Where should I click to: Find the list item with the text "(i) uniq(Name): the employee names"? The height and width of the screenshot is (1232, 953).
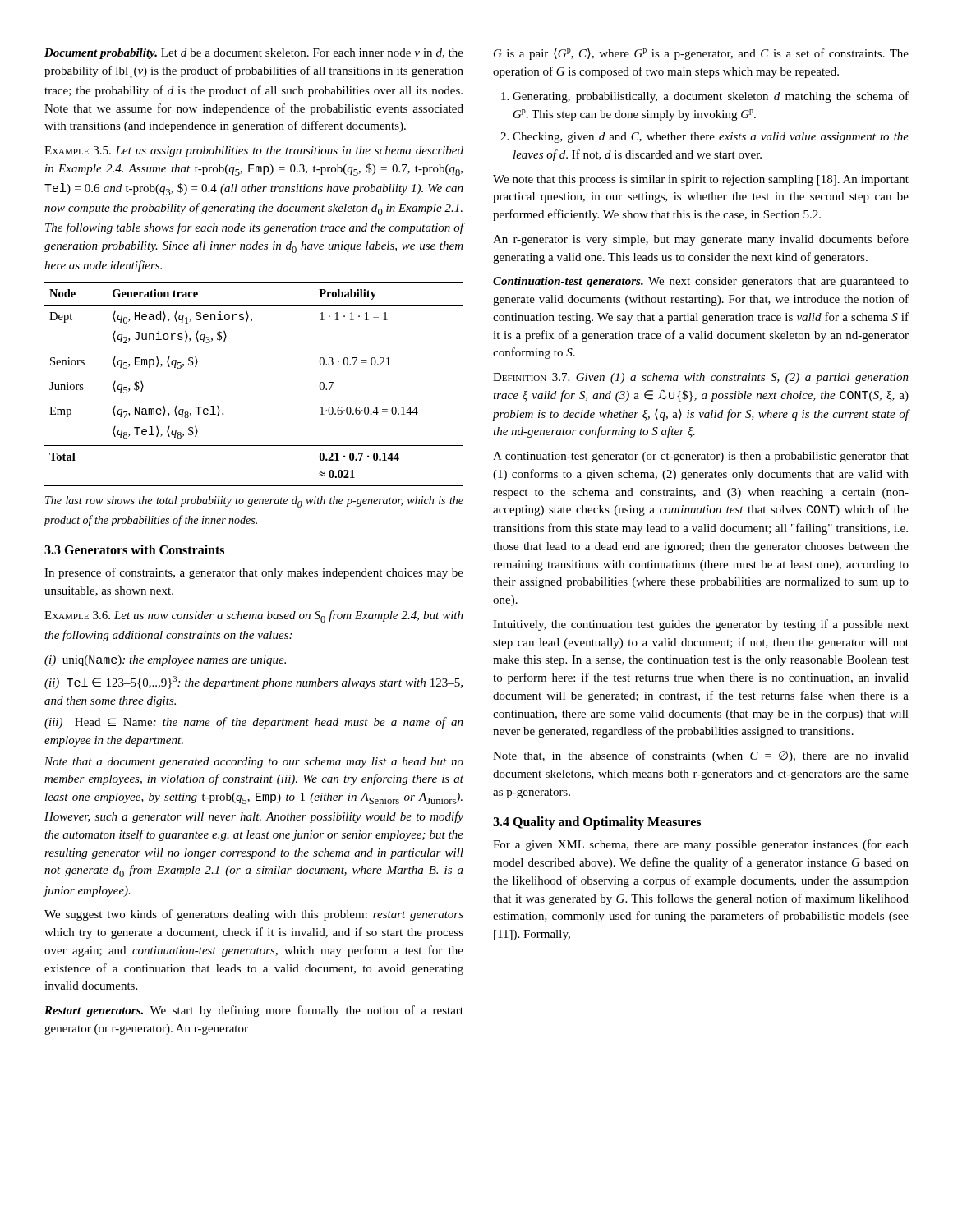254,661
